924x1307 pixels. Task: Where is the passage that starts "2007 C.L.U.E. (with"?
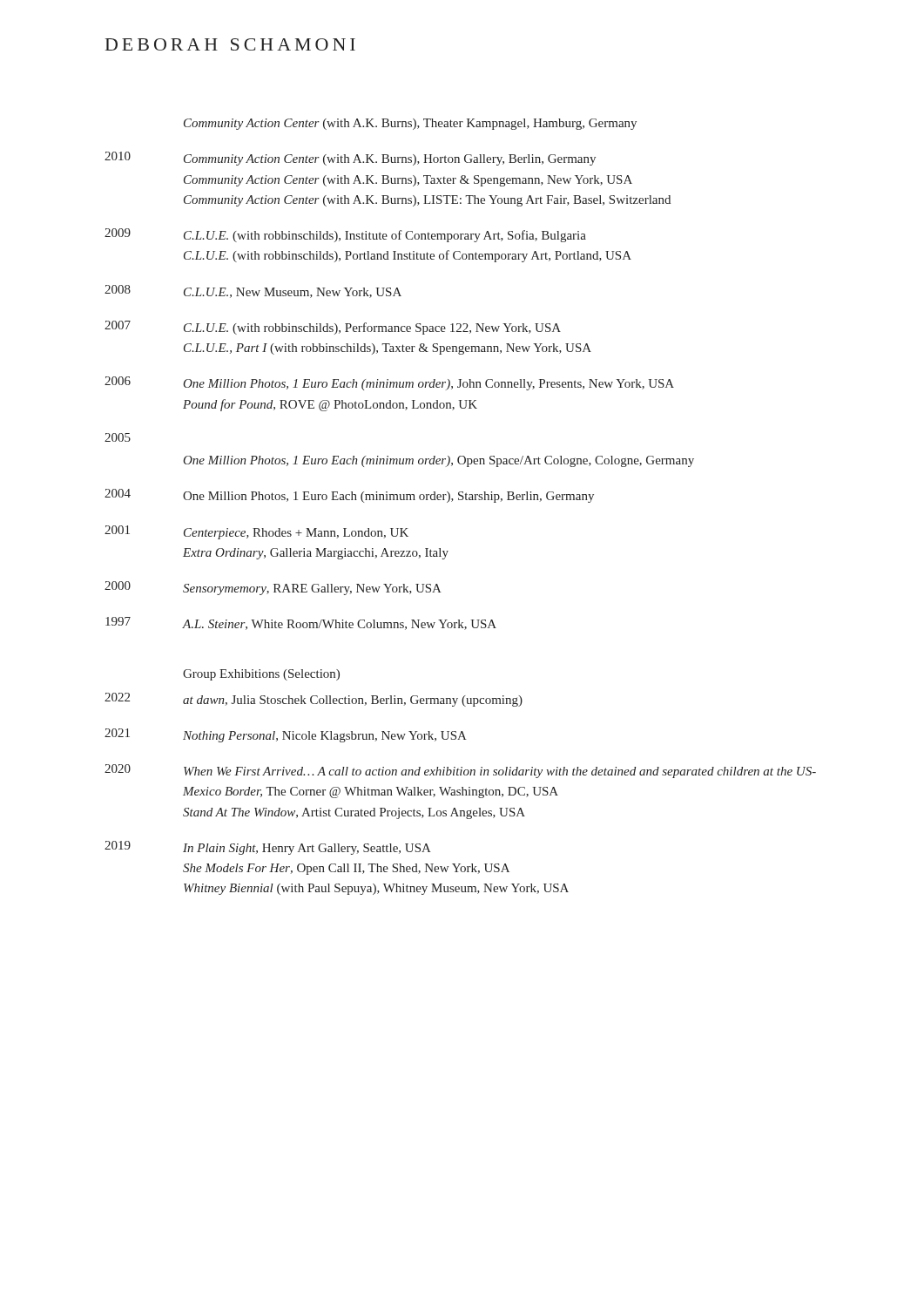[479, 338]
